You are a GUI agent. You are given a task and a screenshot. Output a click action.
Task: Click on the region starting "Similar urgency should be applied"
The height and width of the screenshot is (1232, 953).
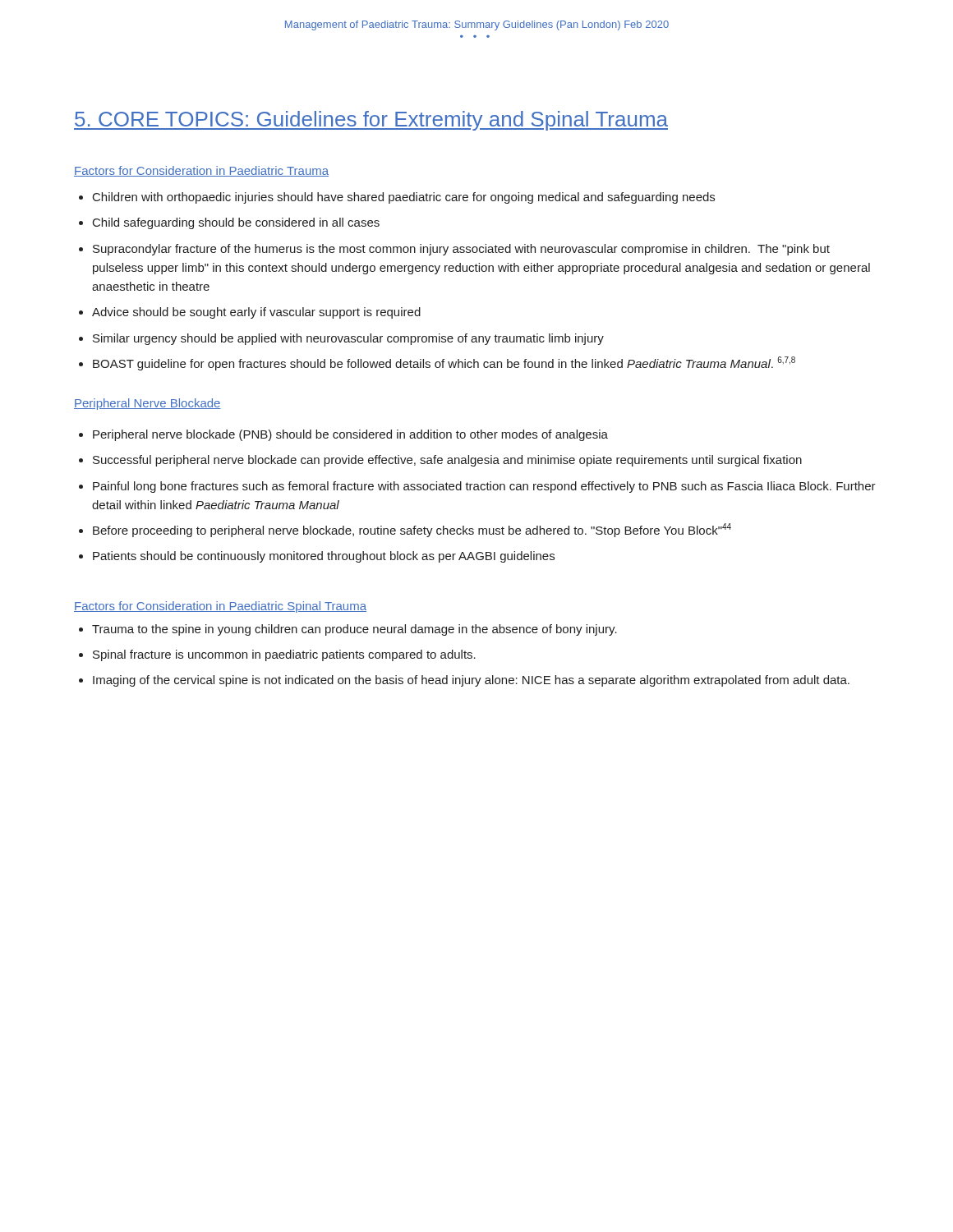coord(476,338)
